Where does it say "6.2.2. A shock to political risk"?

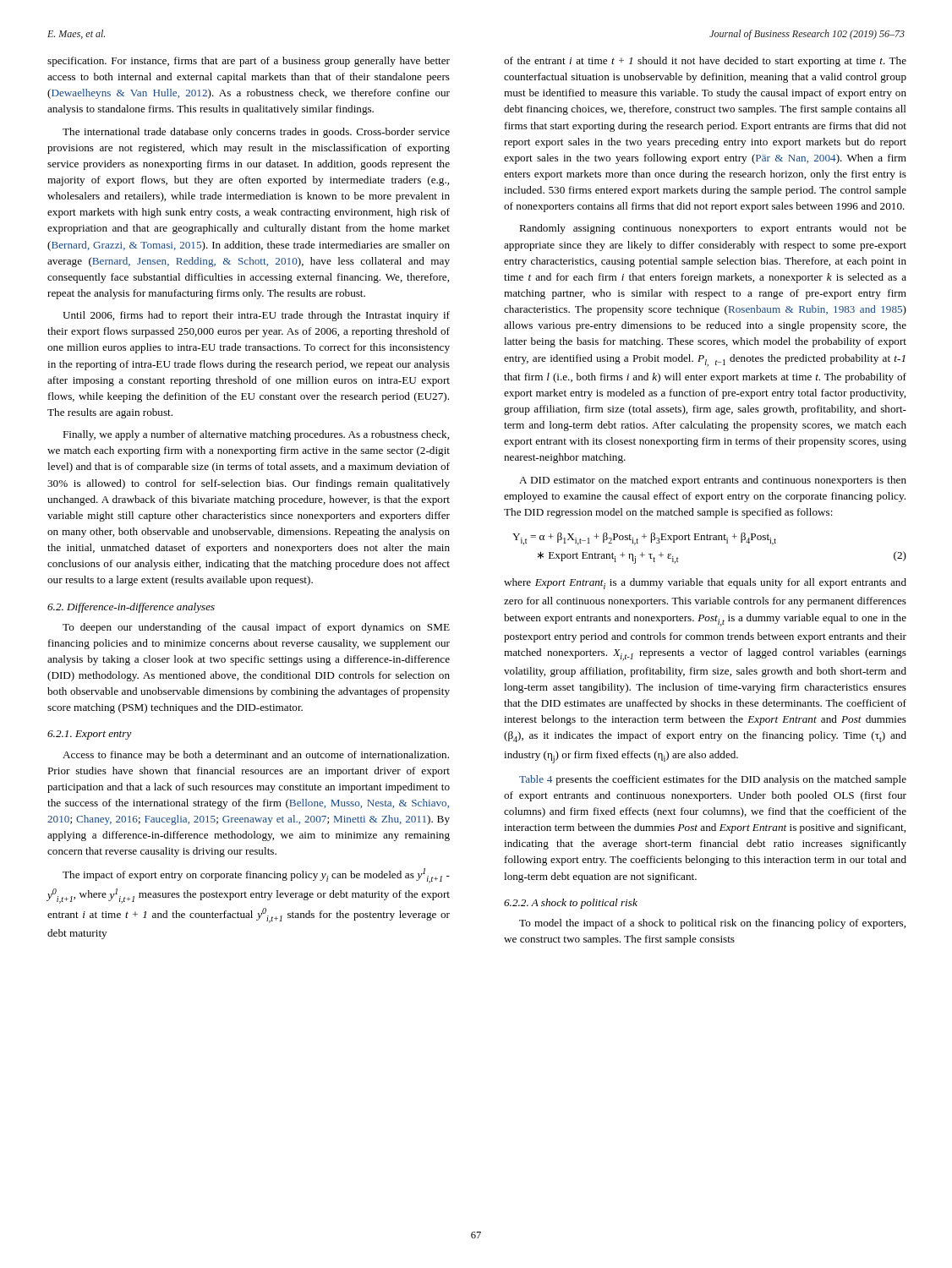coord(571,904)
